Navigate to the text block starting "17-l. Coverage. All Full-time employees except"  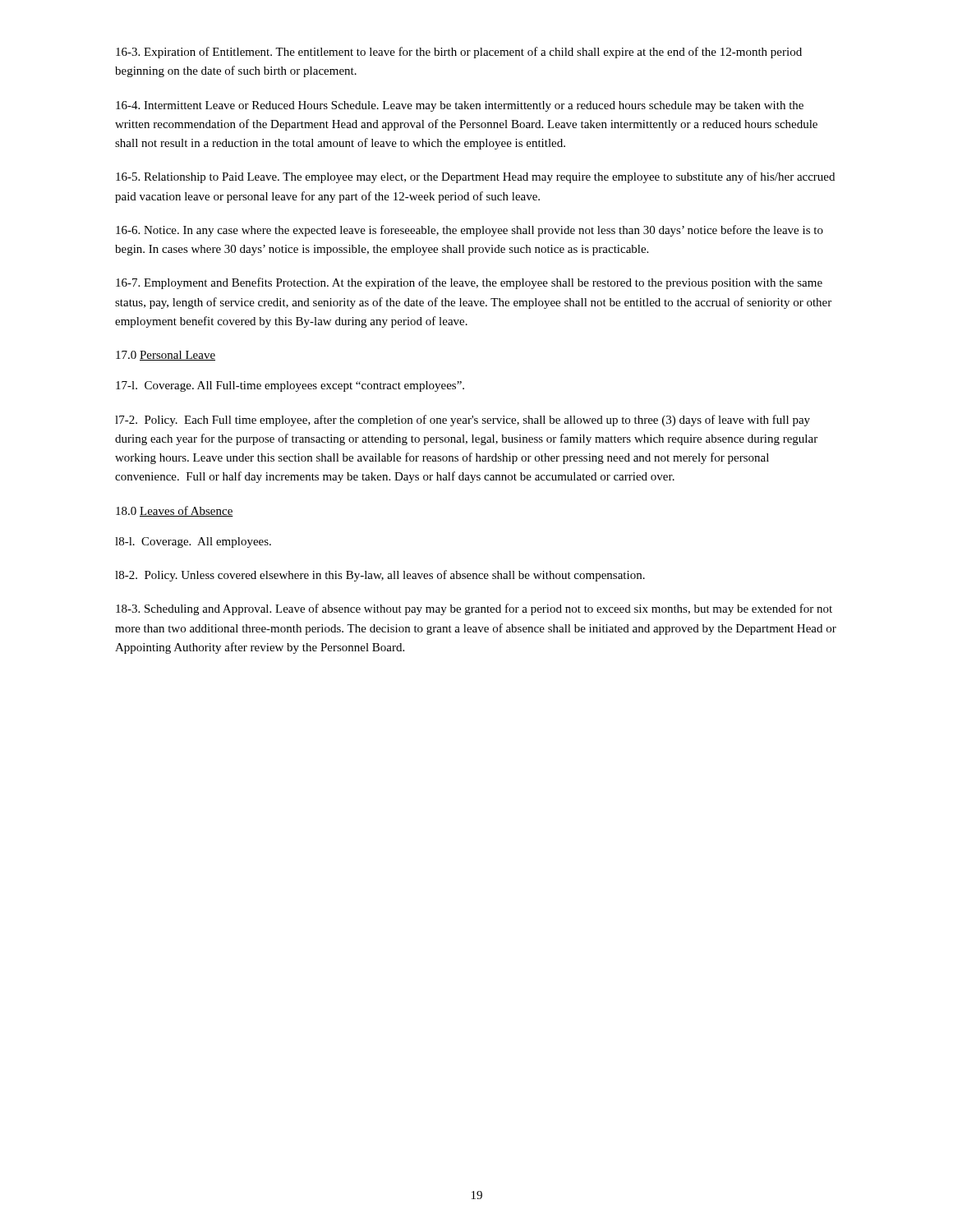[290, 385]
